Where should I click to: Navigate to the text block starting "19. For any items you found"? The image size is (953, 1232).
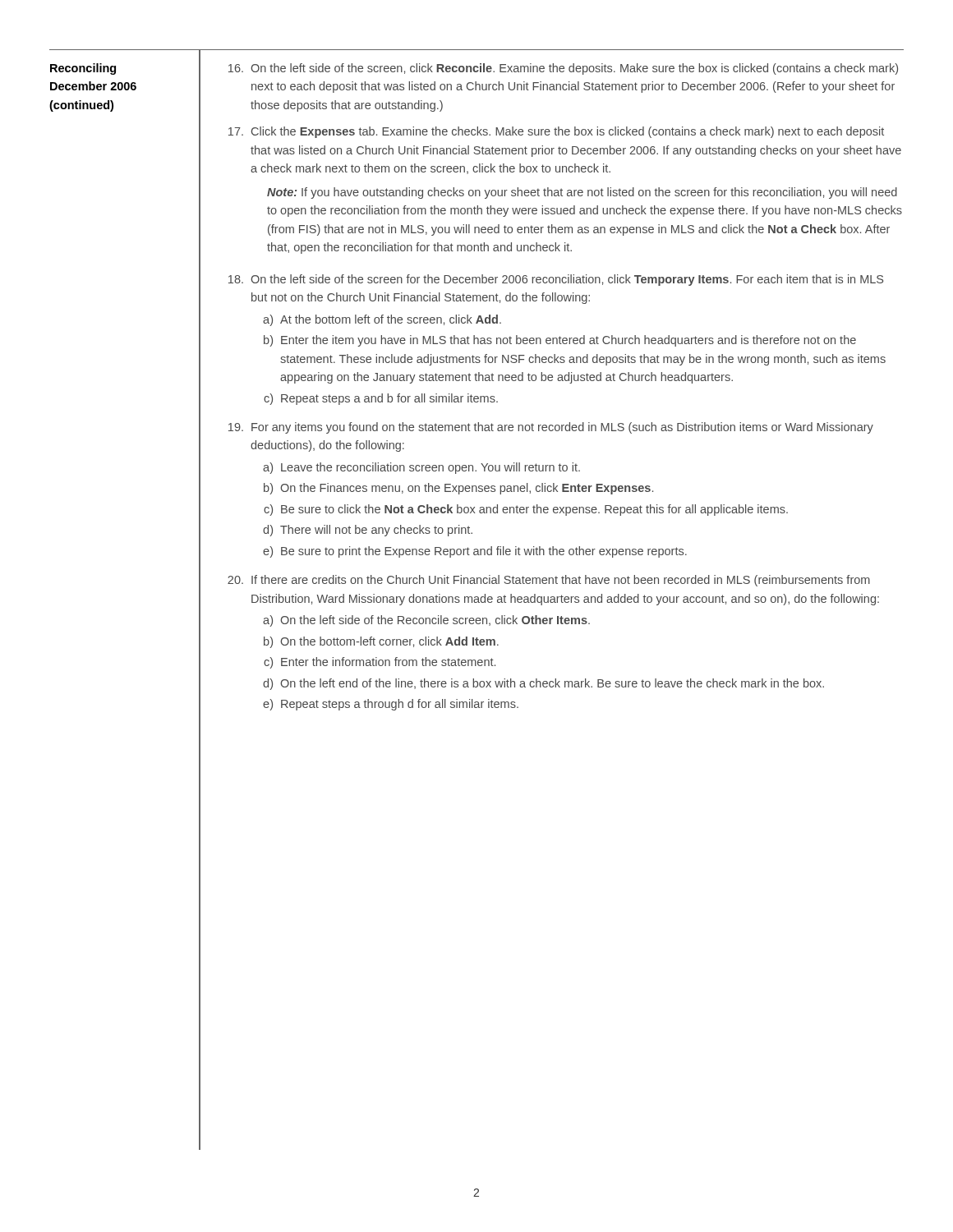(x=561, y=490)
